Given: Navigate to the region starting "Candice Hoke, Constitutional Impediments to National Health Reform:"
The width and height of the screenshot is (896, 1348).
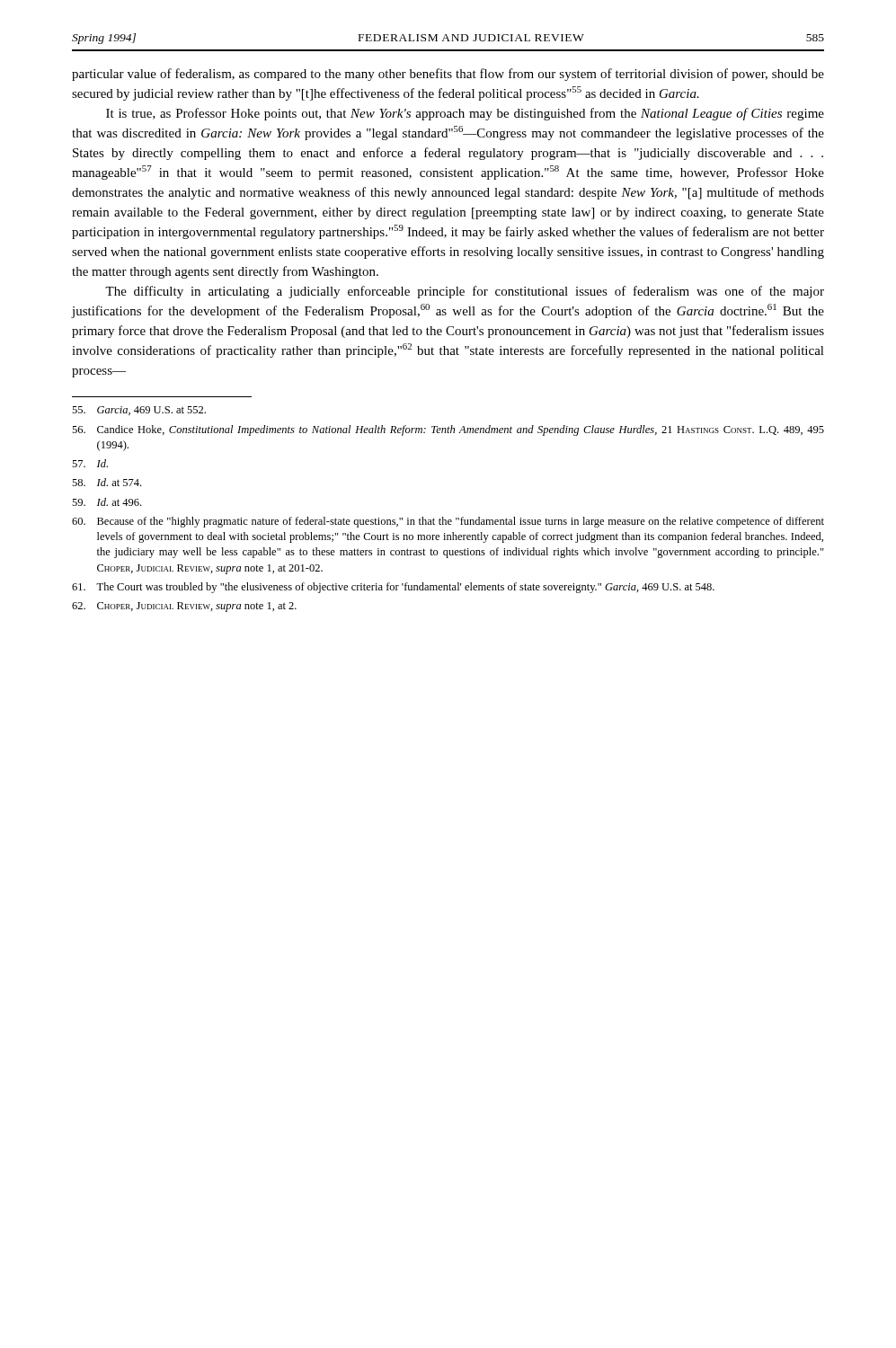Looking at the screenshot, I should pos(448,437).
